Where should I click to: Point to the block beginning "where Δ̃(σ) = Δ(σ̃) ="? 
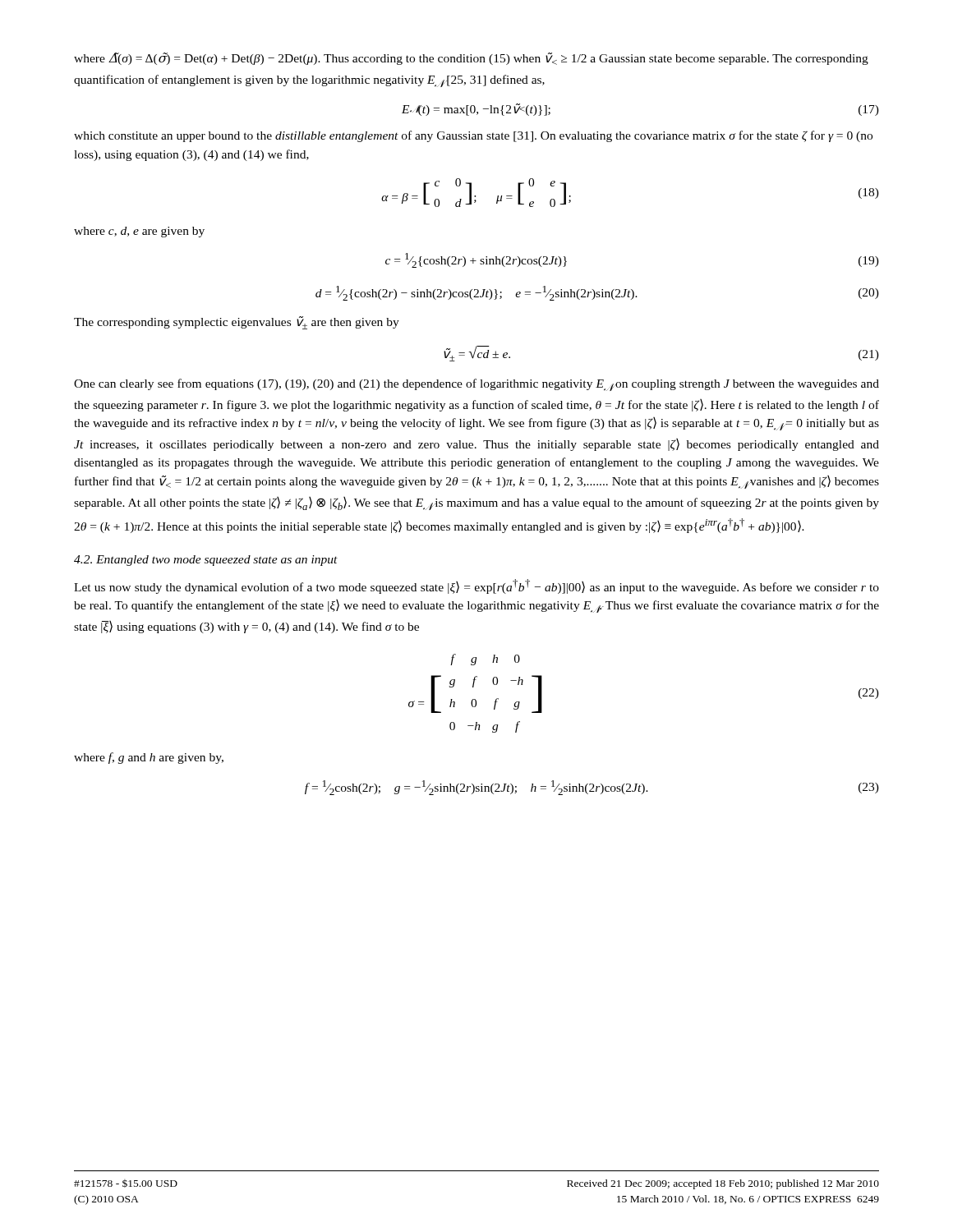471,70
